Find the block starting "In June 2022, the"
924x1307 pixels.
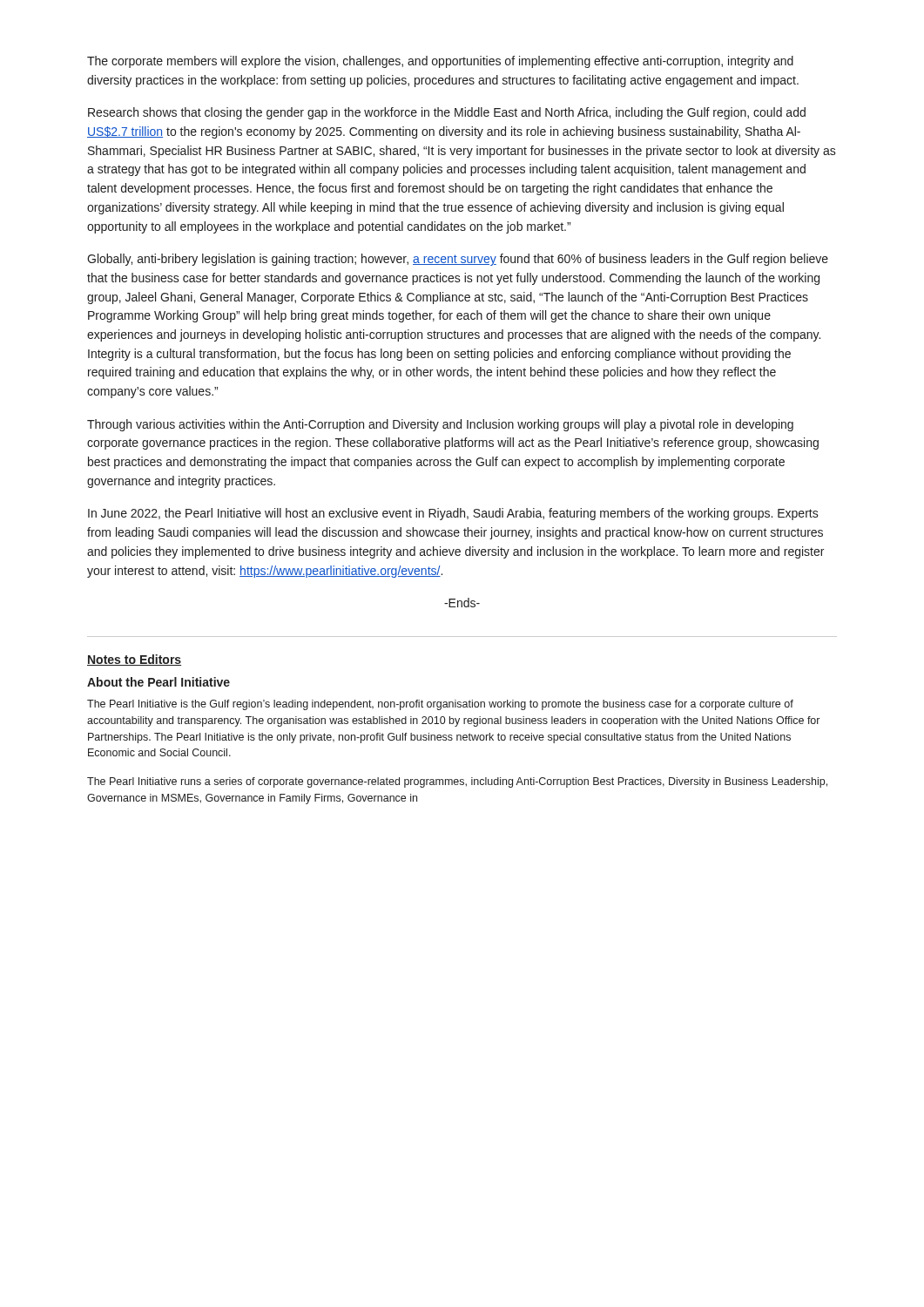pos(456,542)
